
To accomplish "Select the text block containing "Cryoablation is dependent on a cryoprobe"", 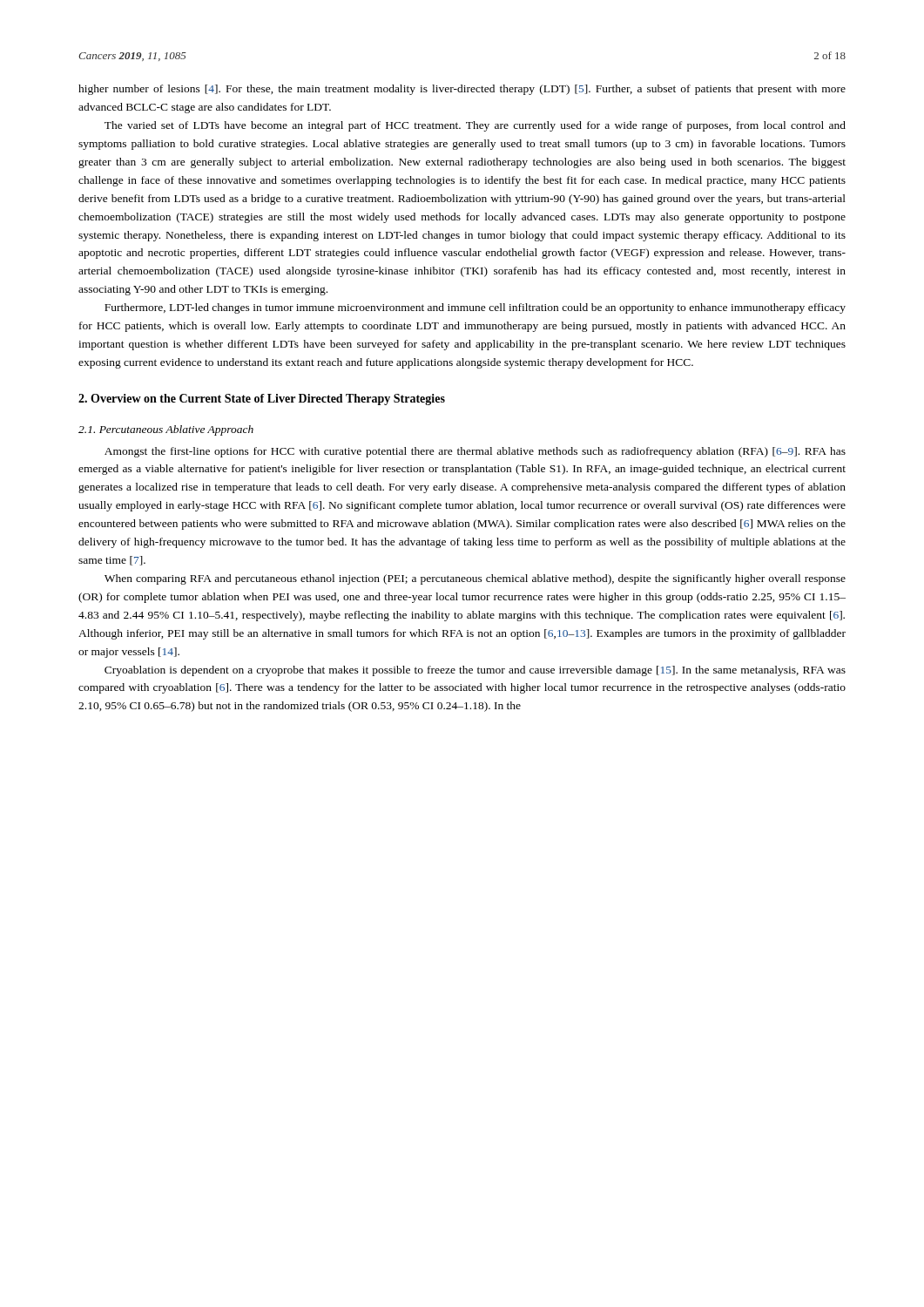I will (462, 688).
